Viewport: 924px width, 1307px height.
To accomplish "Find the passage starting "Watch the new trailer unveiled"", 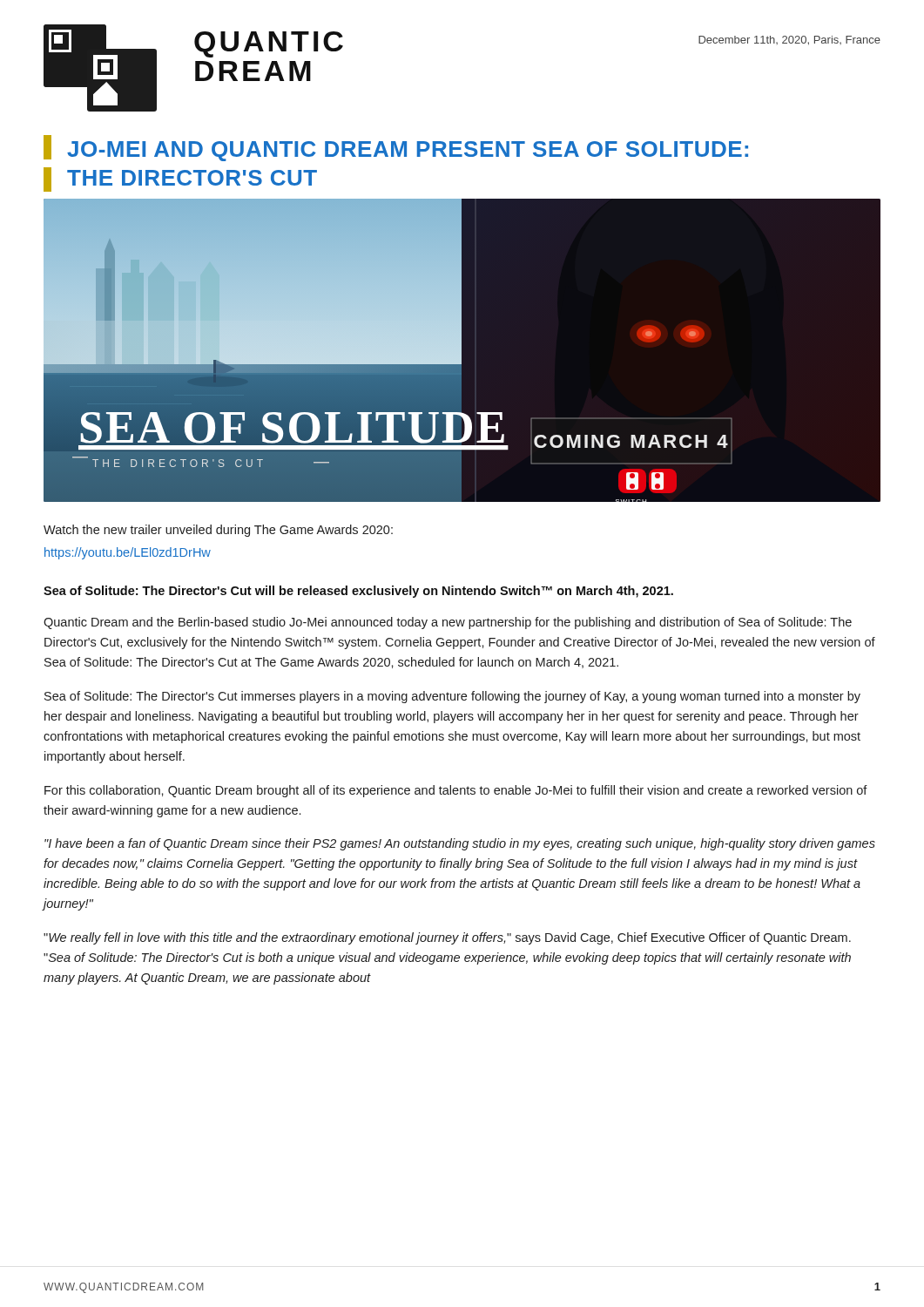I will [218, 531].
